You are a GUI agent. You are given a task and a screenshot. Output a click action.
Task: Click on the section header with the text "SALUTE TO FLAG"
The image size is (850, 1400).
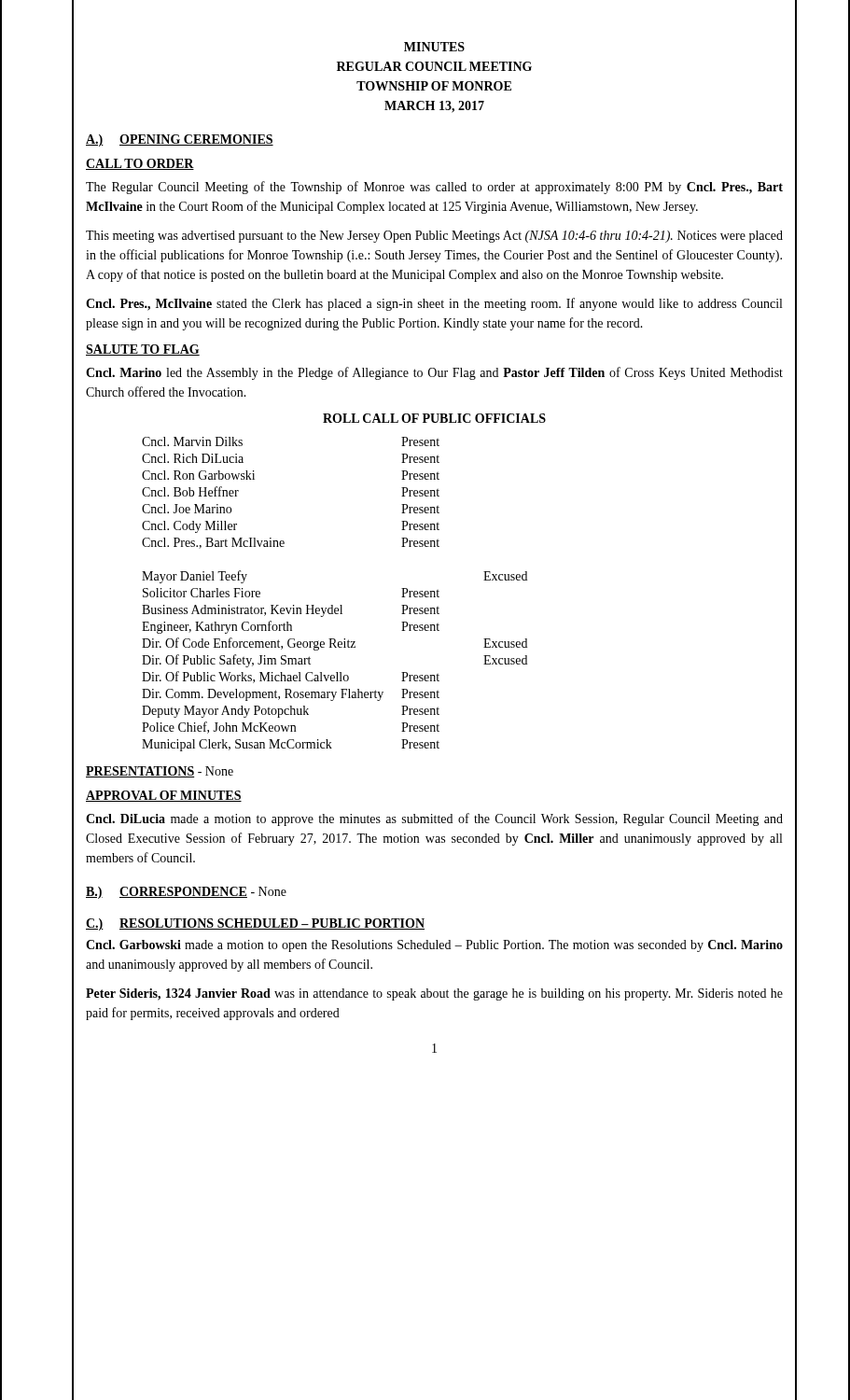pyautogui.click(x=143, y=350)
